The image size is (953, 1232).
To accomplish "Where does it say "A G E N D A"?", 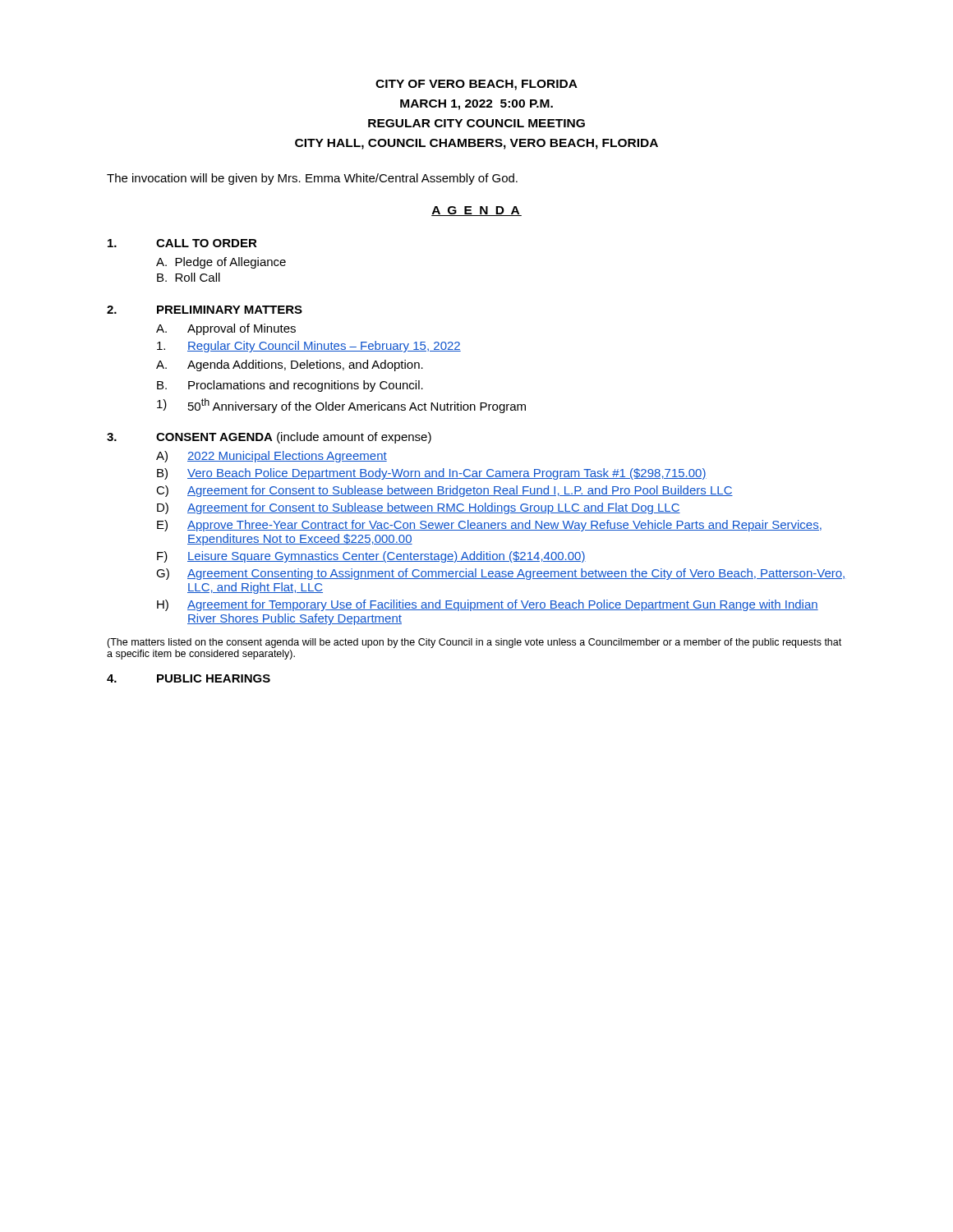I will click(x=476, y=210).
